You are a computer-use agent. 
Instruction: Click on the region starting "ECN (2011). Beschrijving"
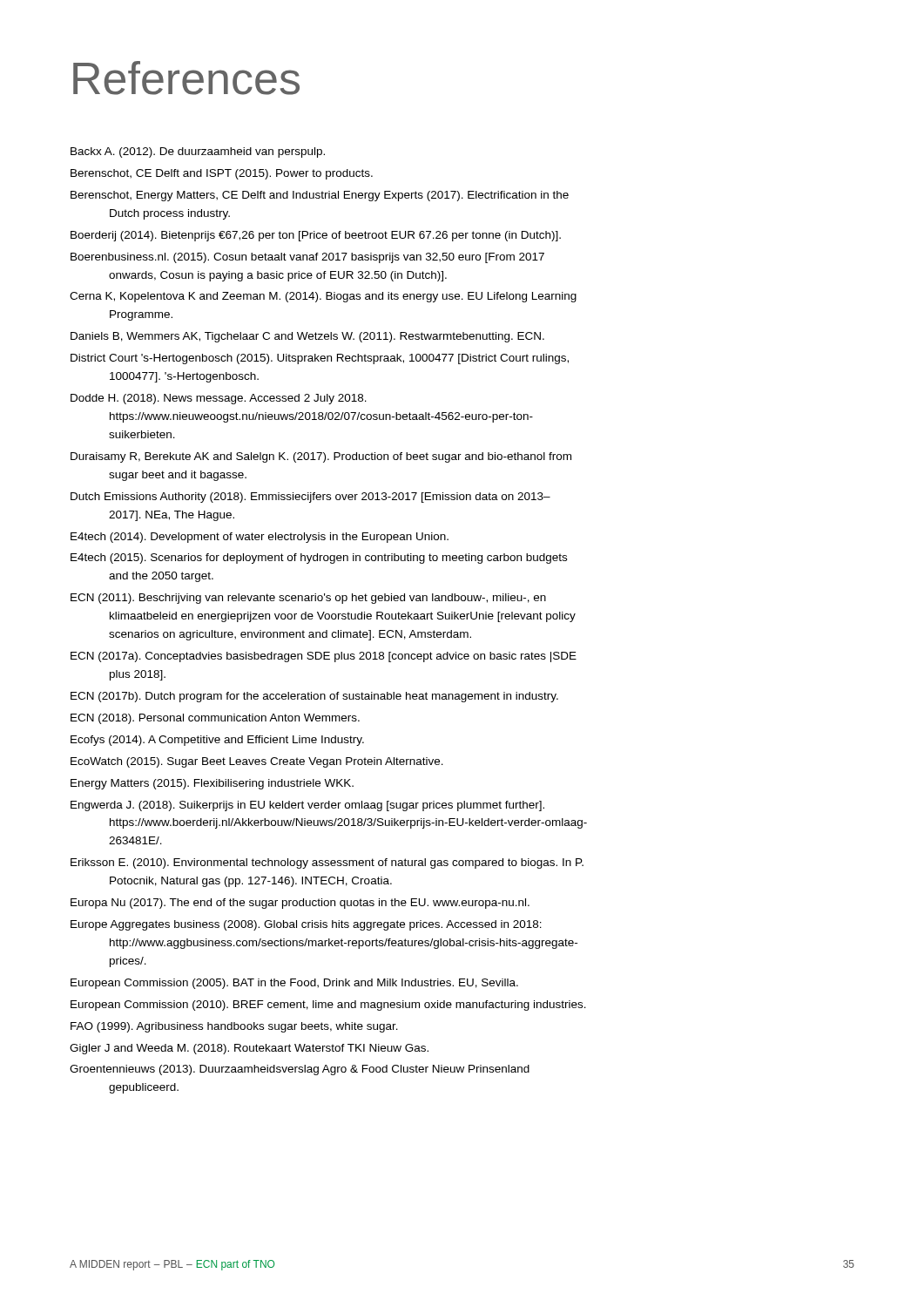323,616
